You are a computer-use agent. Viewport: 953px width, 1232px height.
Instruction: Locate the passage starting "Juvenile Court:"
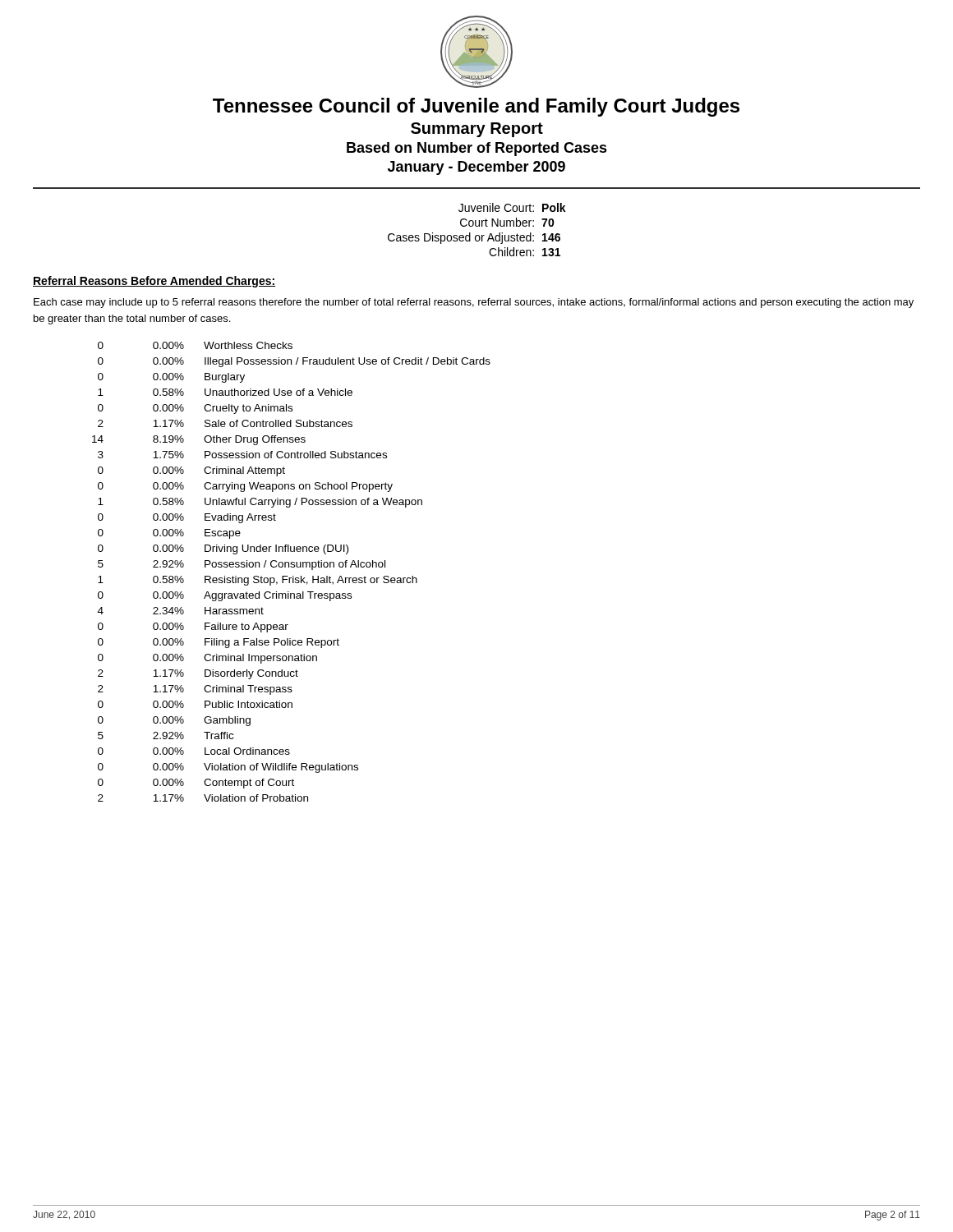497,208
